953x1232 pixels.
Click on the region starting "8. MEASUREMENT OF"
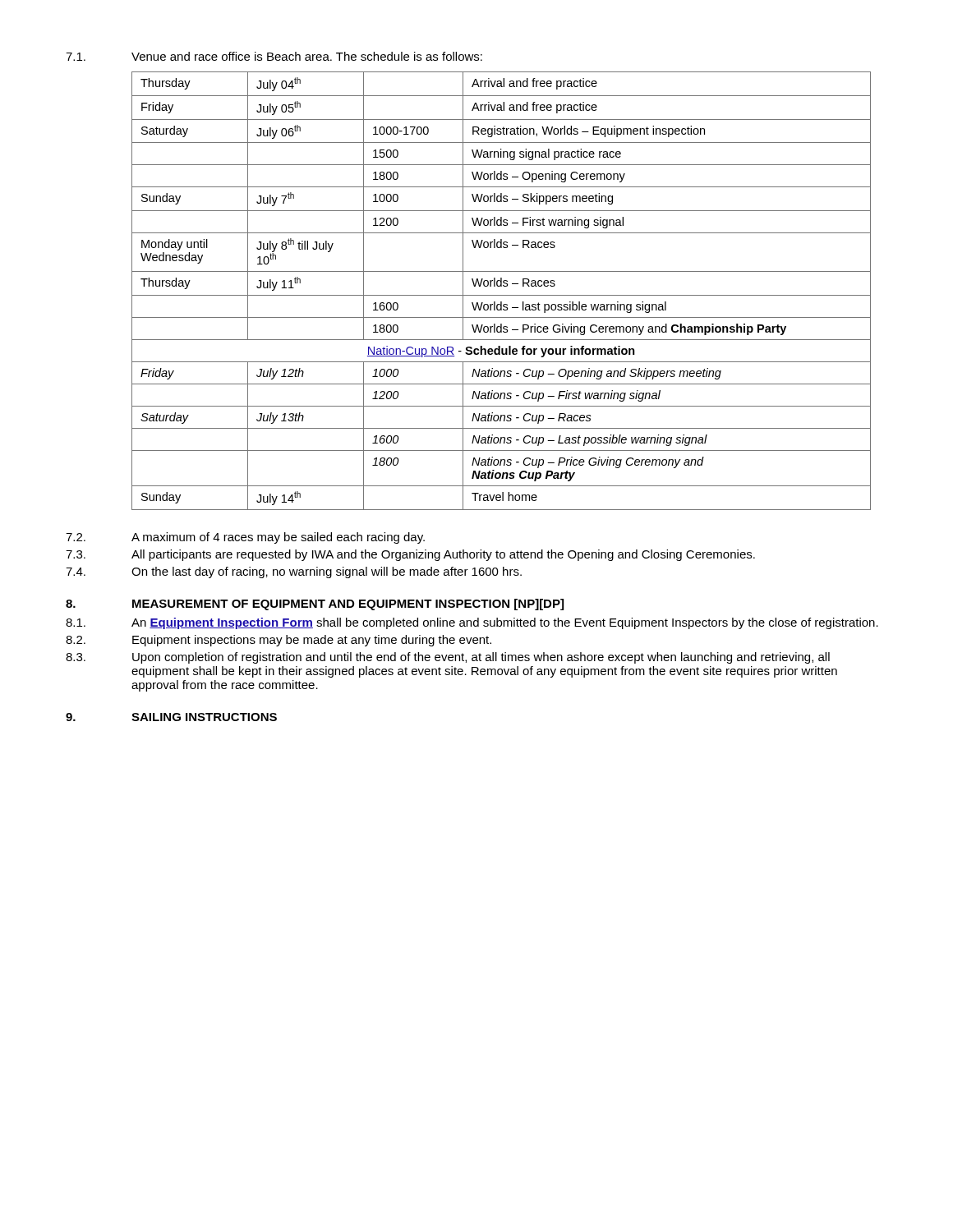click(x=315, y=603)
